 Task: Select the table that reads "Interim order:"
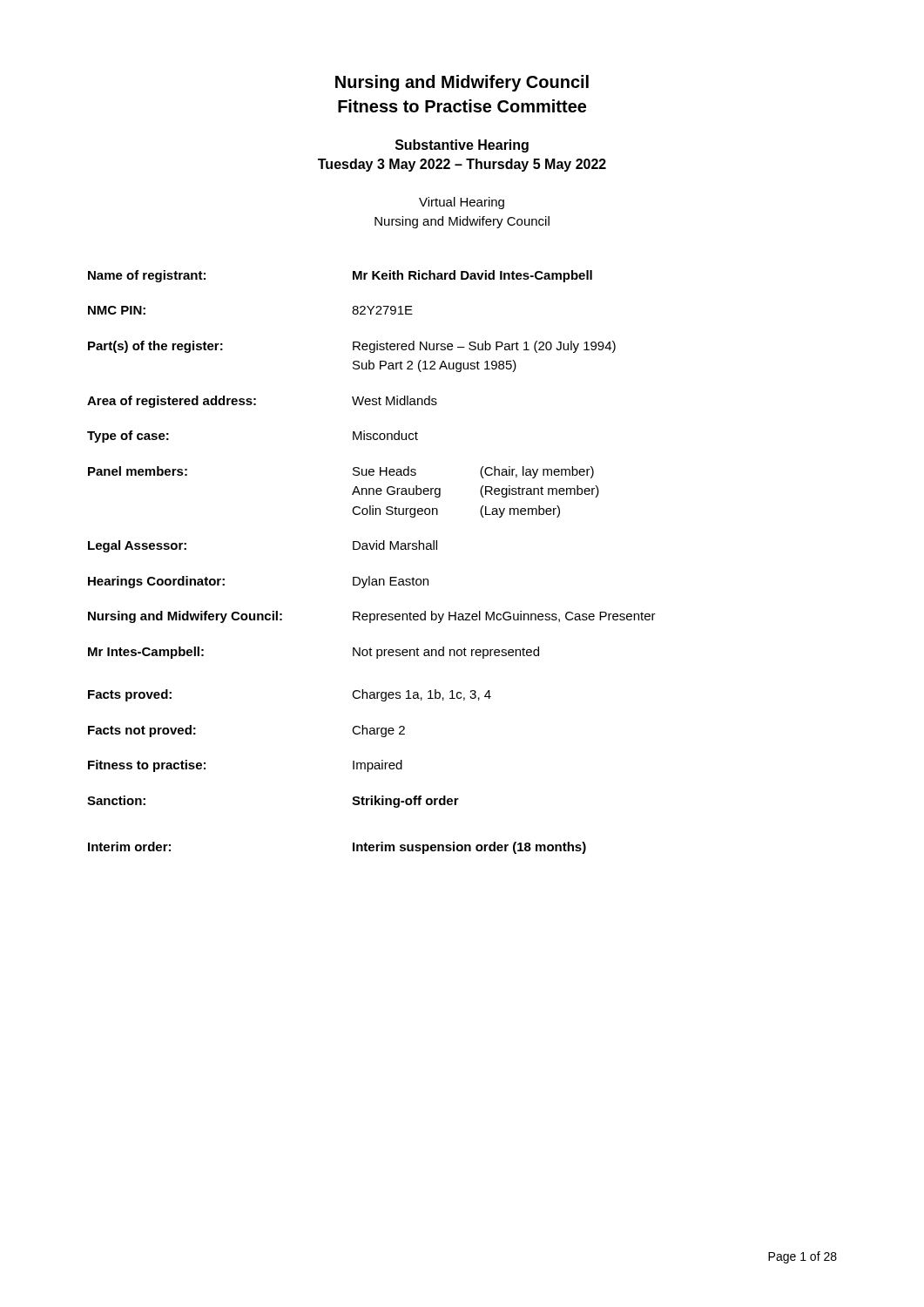[x=462, y=561]
